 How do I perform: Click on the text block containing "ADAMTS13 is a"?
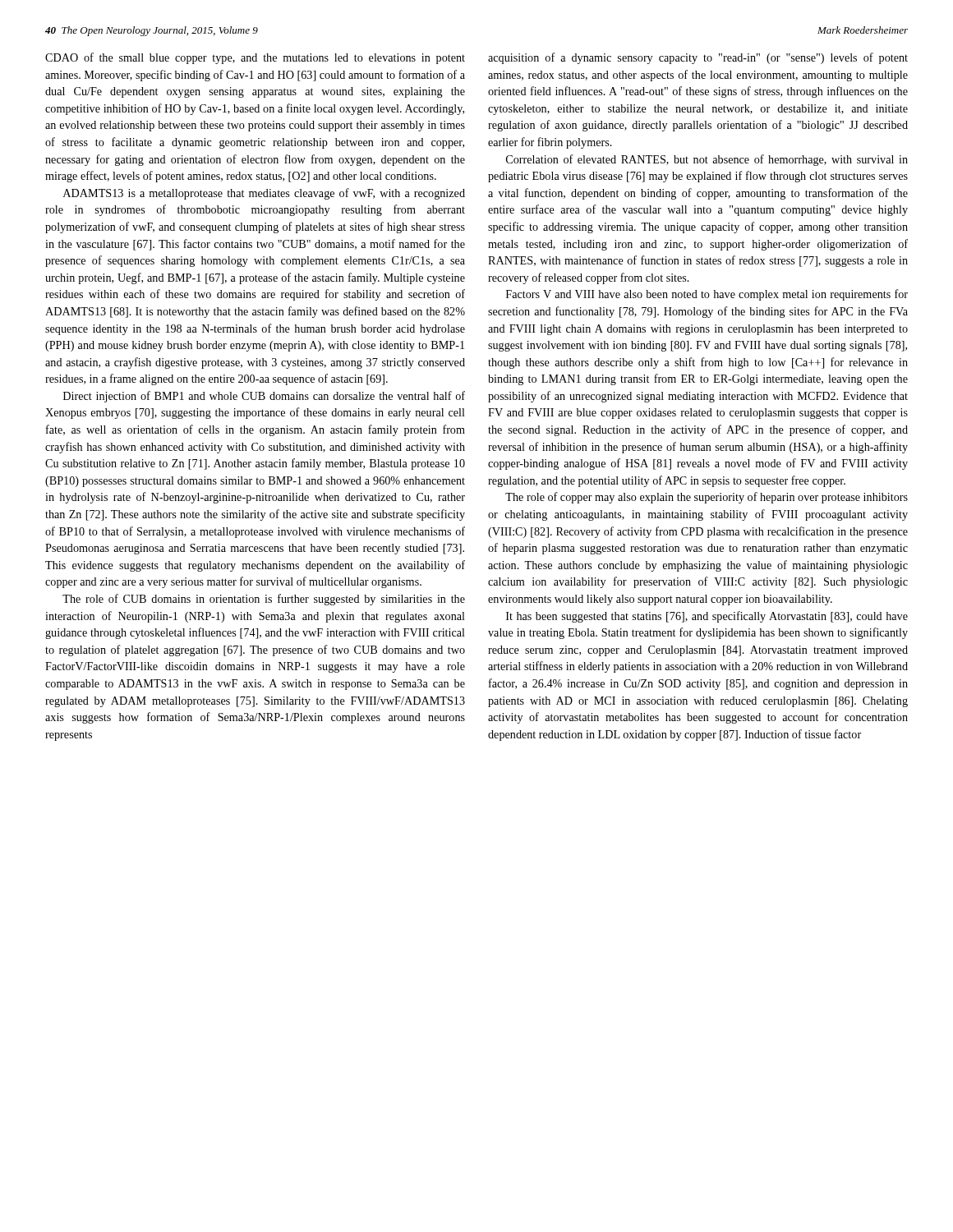(x=255, y=286)
